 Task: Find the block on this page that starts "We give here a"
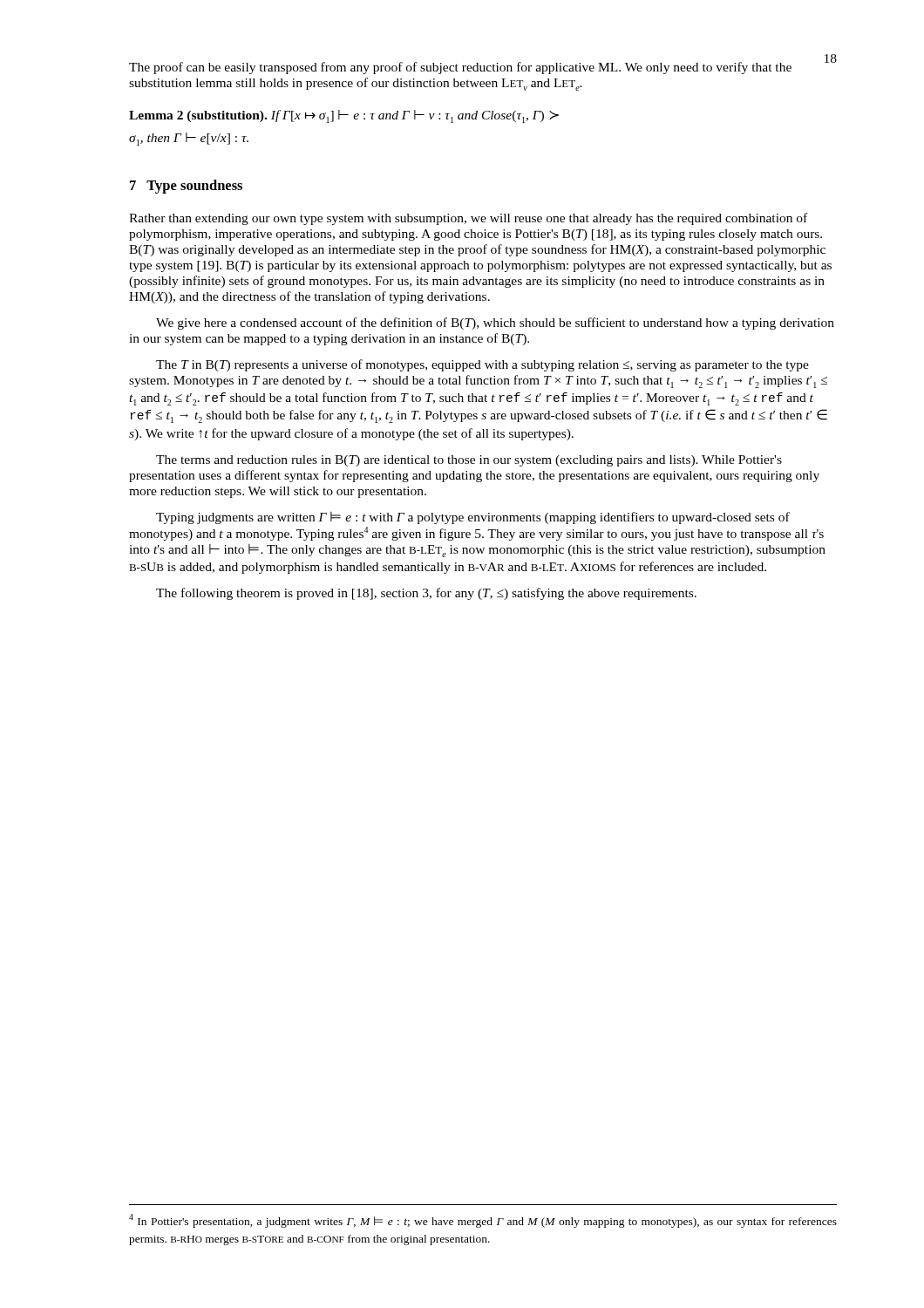click(x=482, y=330)
